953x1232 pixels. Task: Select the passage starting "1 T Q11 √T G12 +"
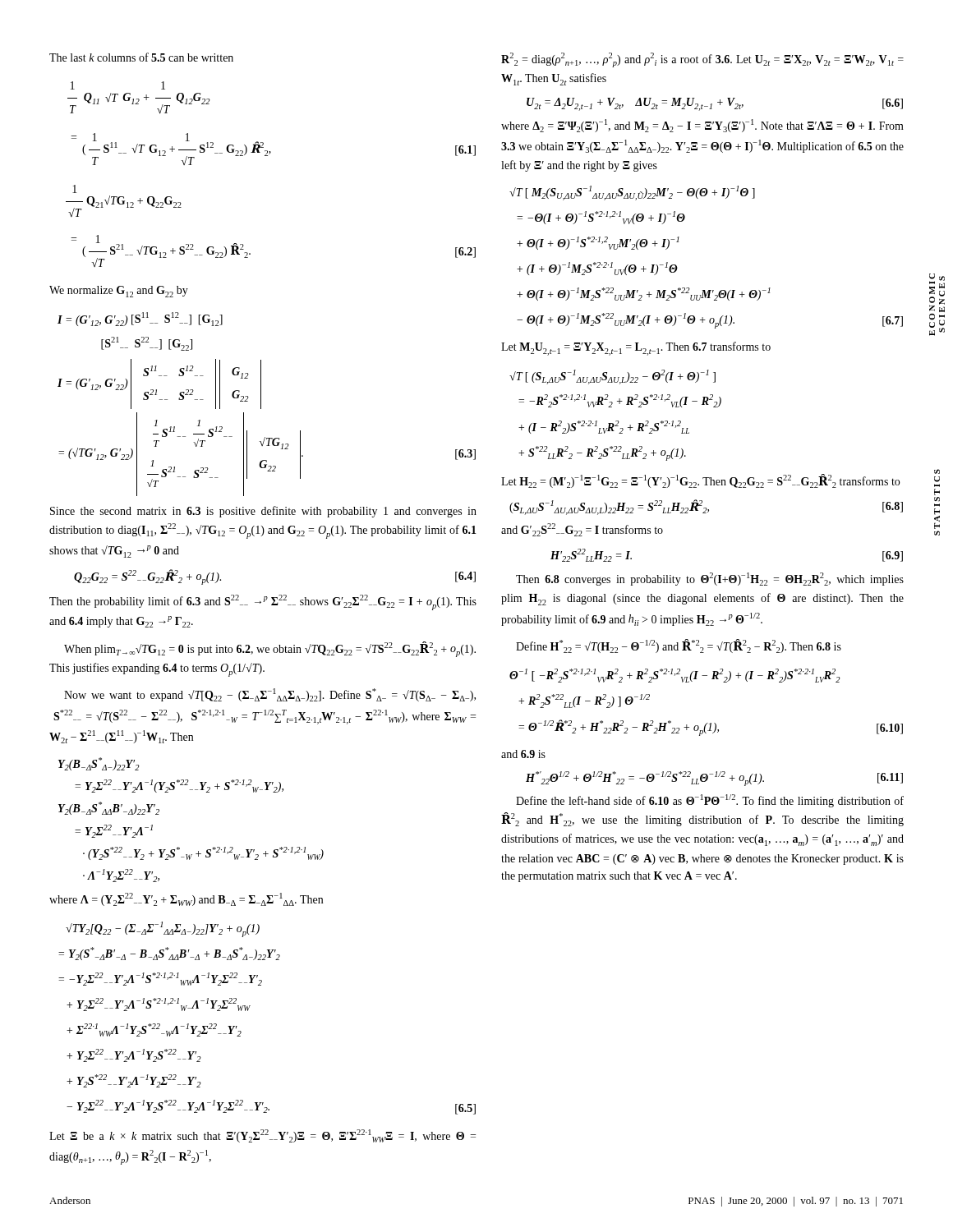pyautogui.click(x=73, y=85)
